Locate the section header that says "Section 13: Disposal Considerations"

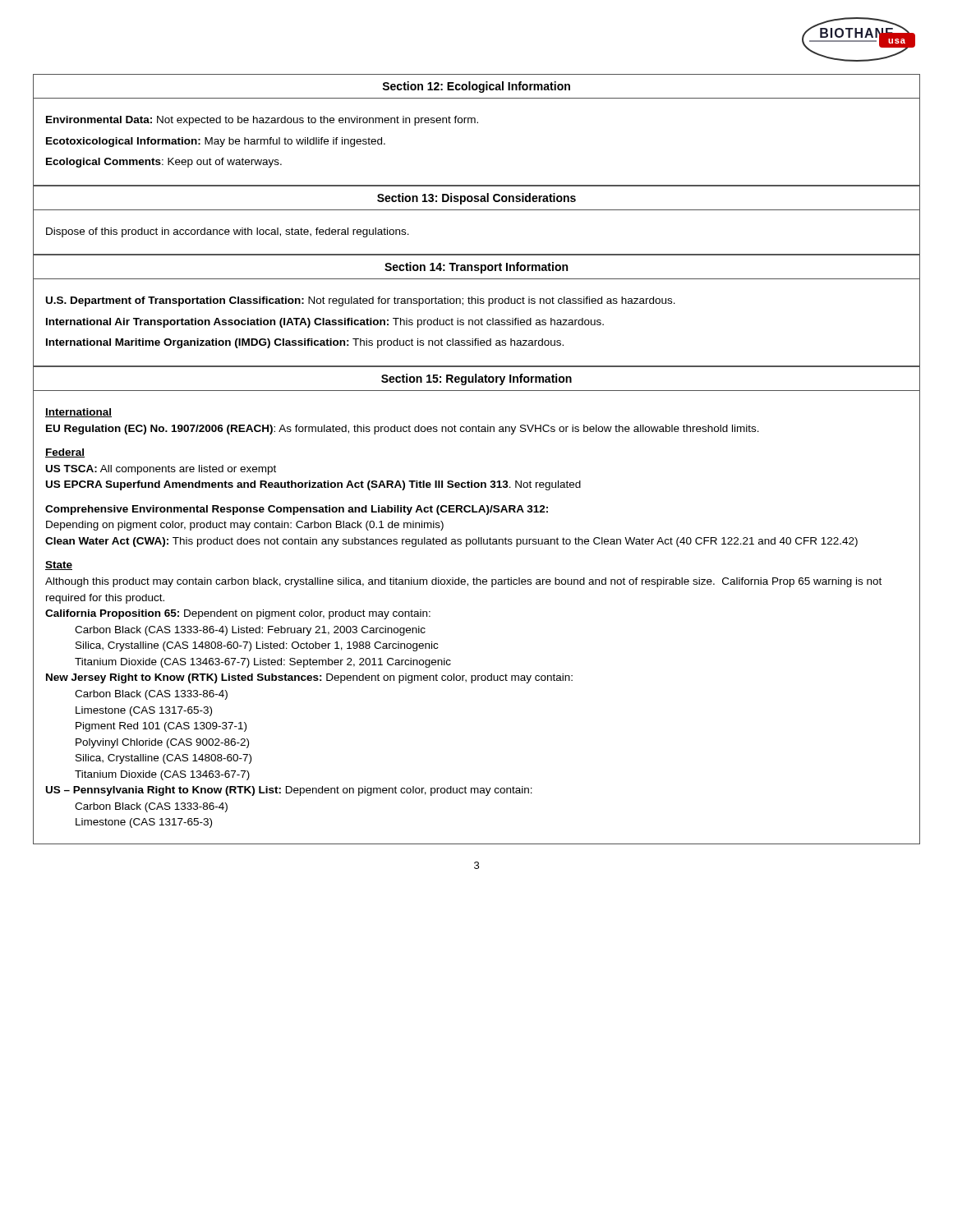coord(476,198)
